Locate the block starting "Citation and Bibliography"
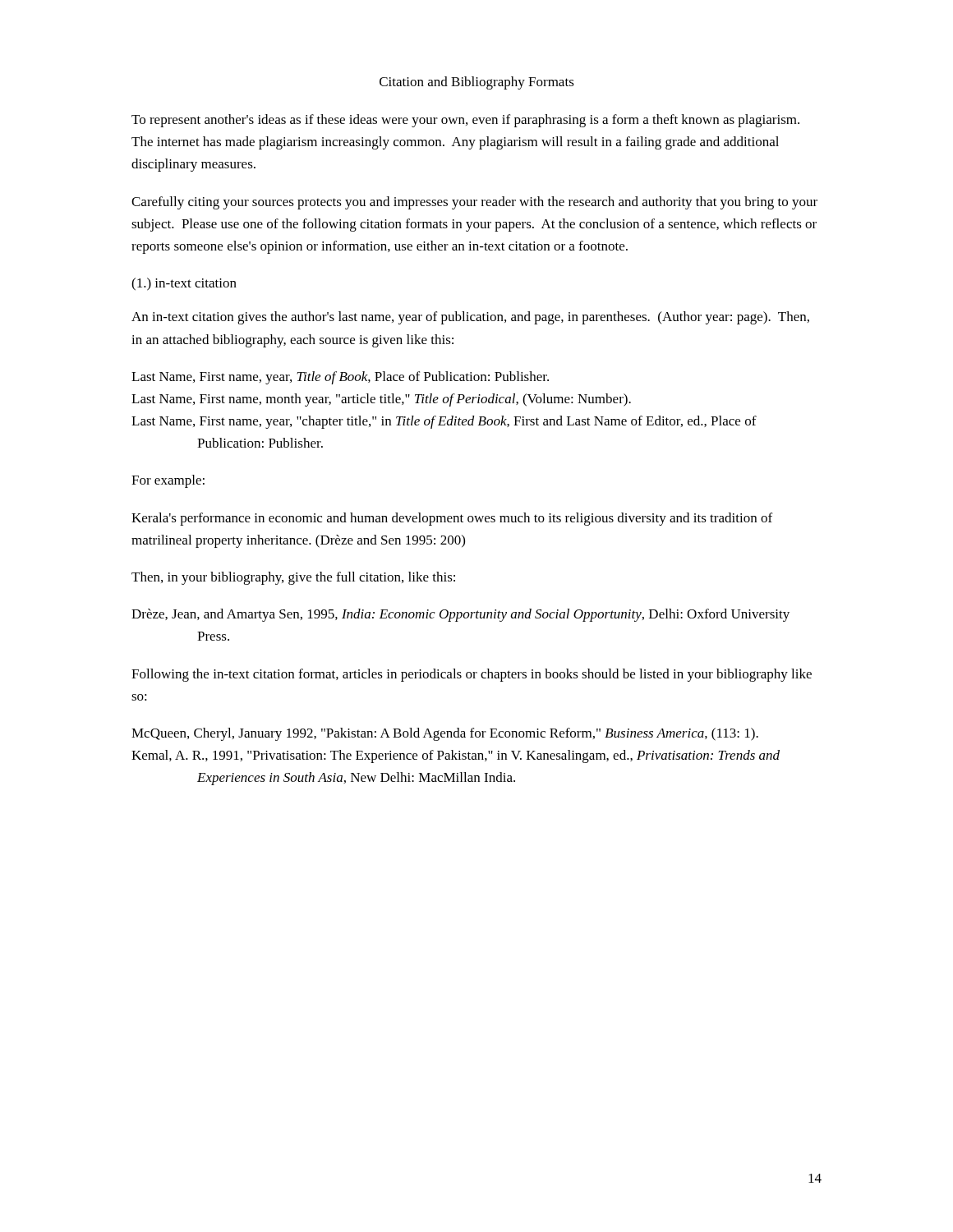 point(476,82)
